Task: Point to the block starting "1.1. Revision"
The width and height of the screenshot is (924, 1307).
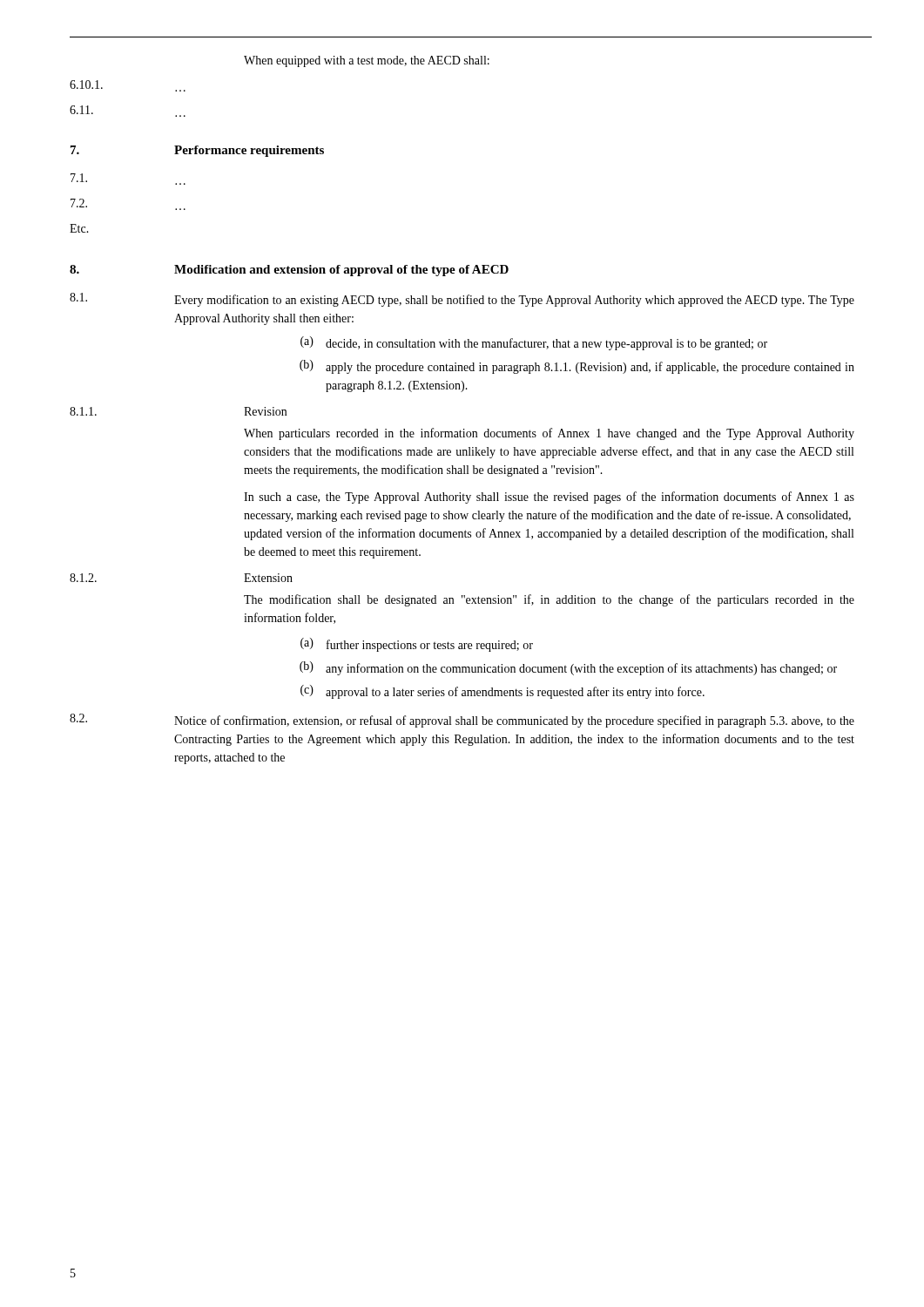Action: pyautogui.click(x=82, y=411)
